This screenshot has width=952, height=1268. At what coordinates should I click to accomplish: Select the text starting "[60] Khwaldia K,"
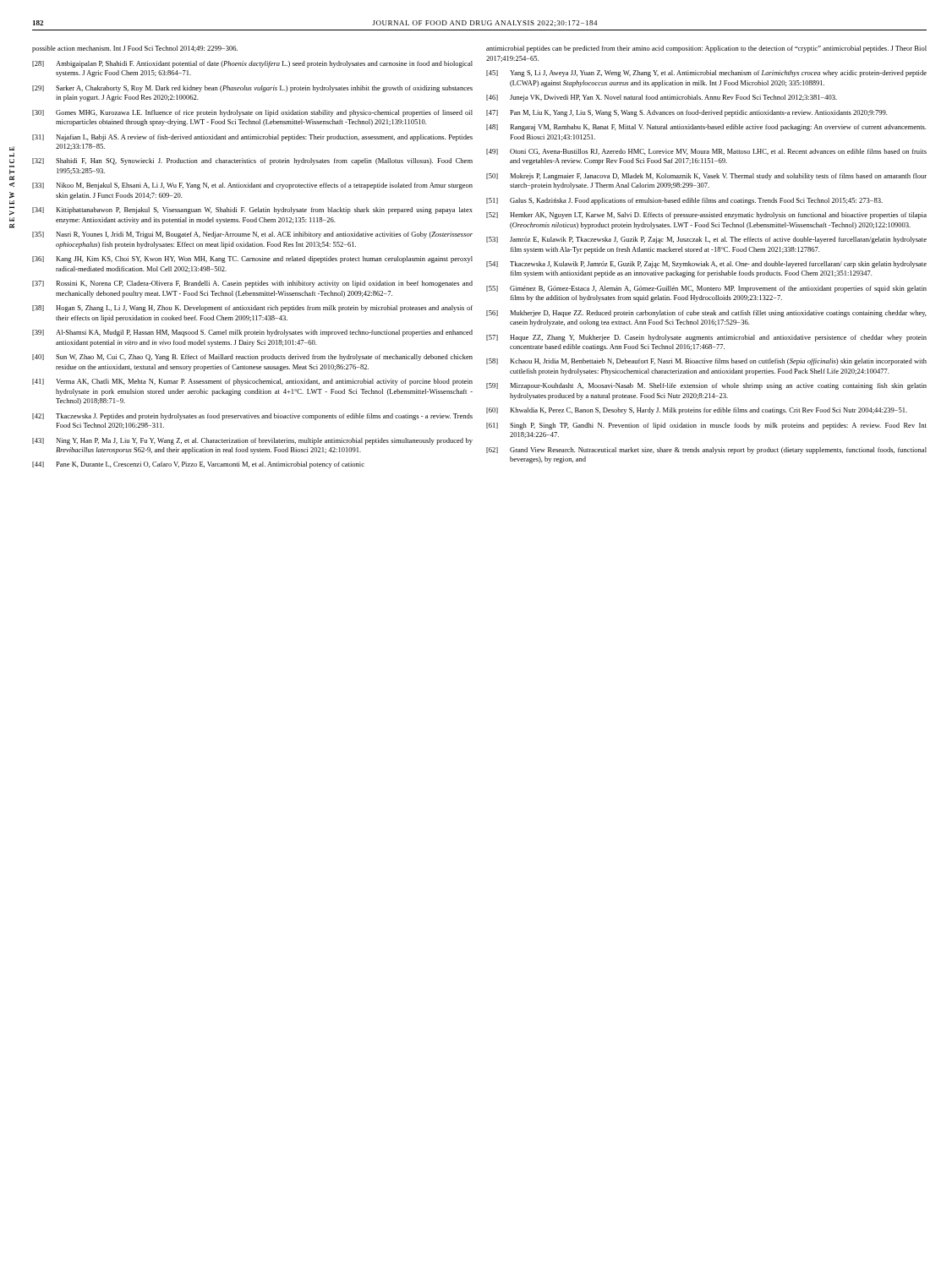click(706, 411)
